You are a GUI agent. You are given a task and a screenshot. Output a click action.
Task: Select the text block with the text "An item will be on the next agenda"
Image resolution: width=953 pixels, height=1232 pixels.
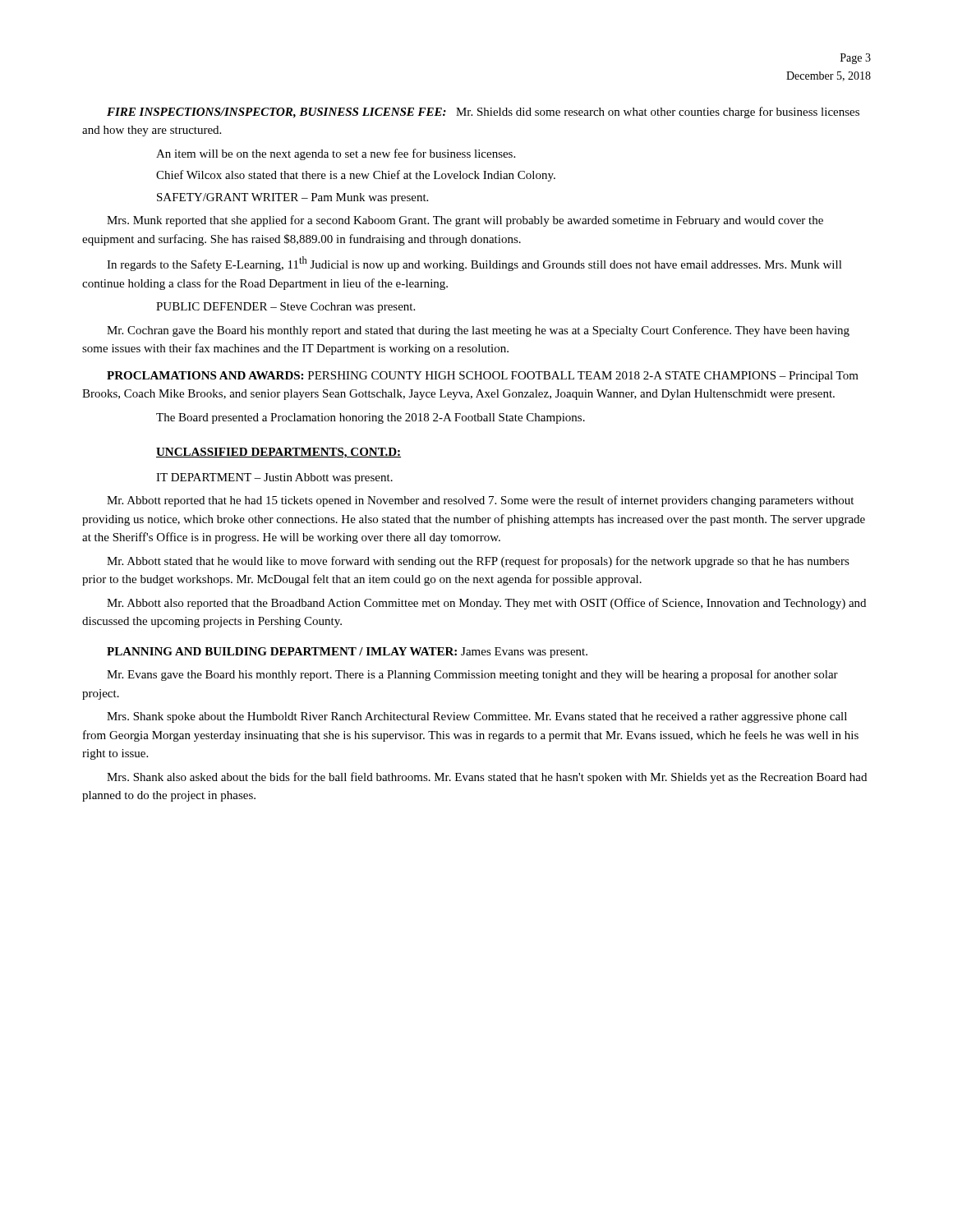[x=336, y=153]
